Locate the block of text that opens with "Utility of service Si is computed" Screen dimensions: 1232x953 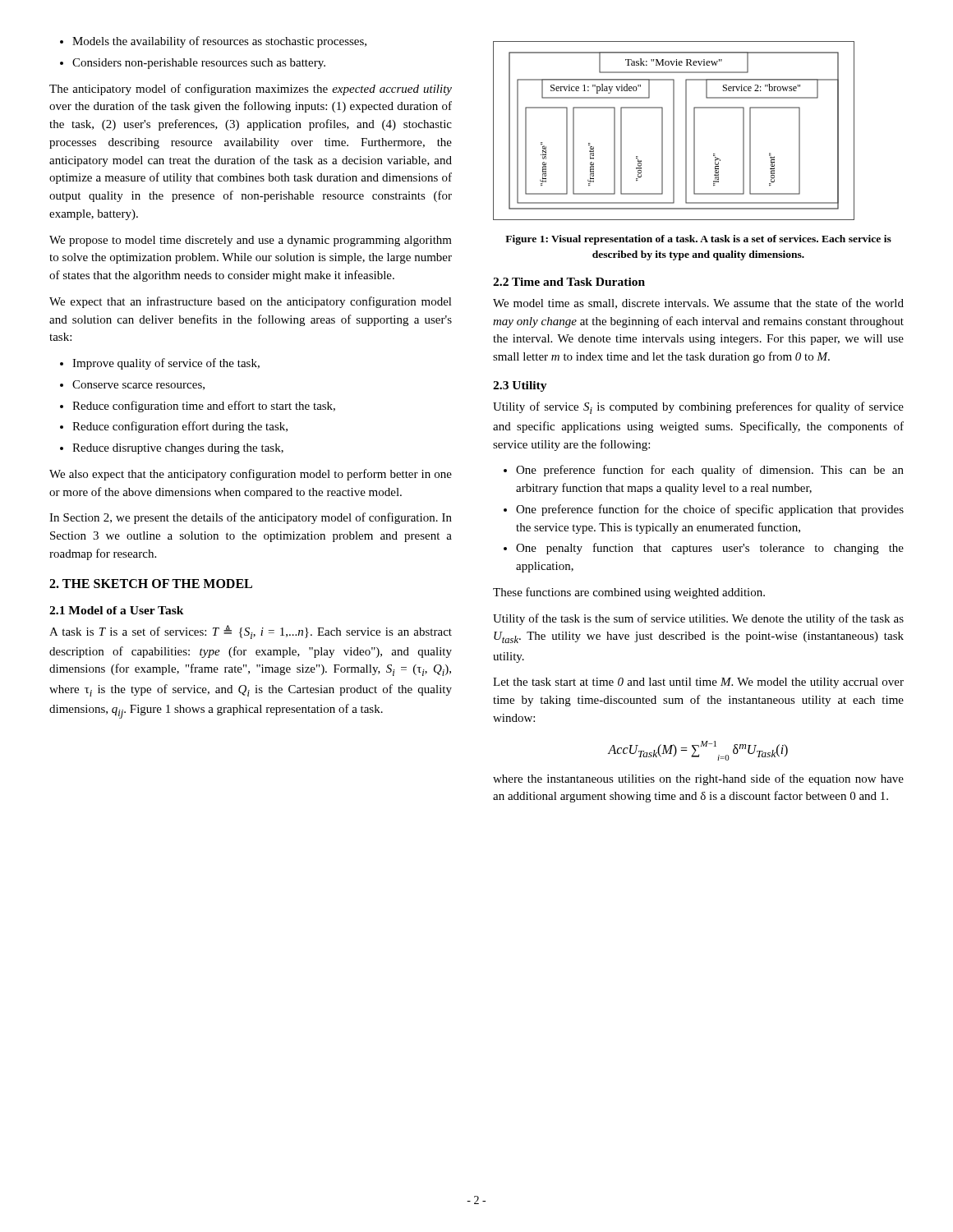(x=698, y=426)
